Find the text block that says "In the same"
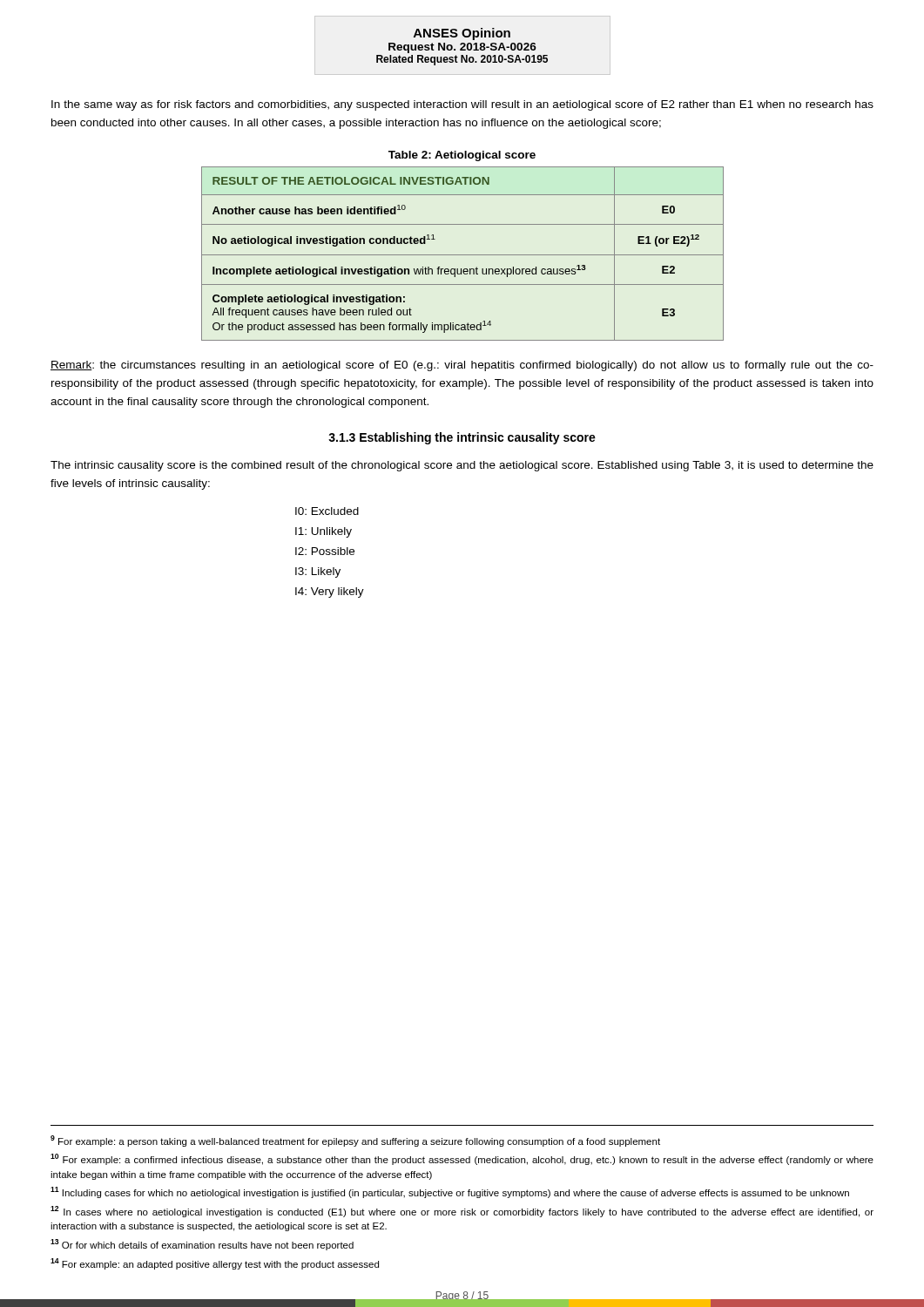 [462, 113]
